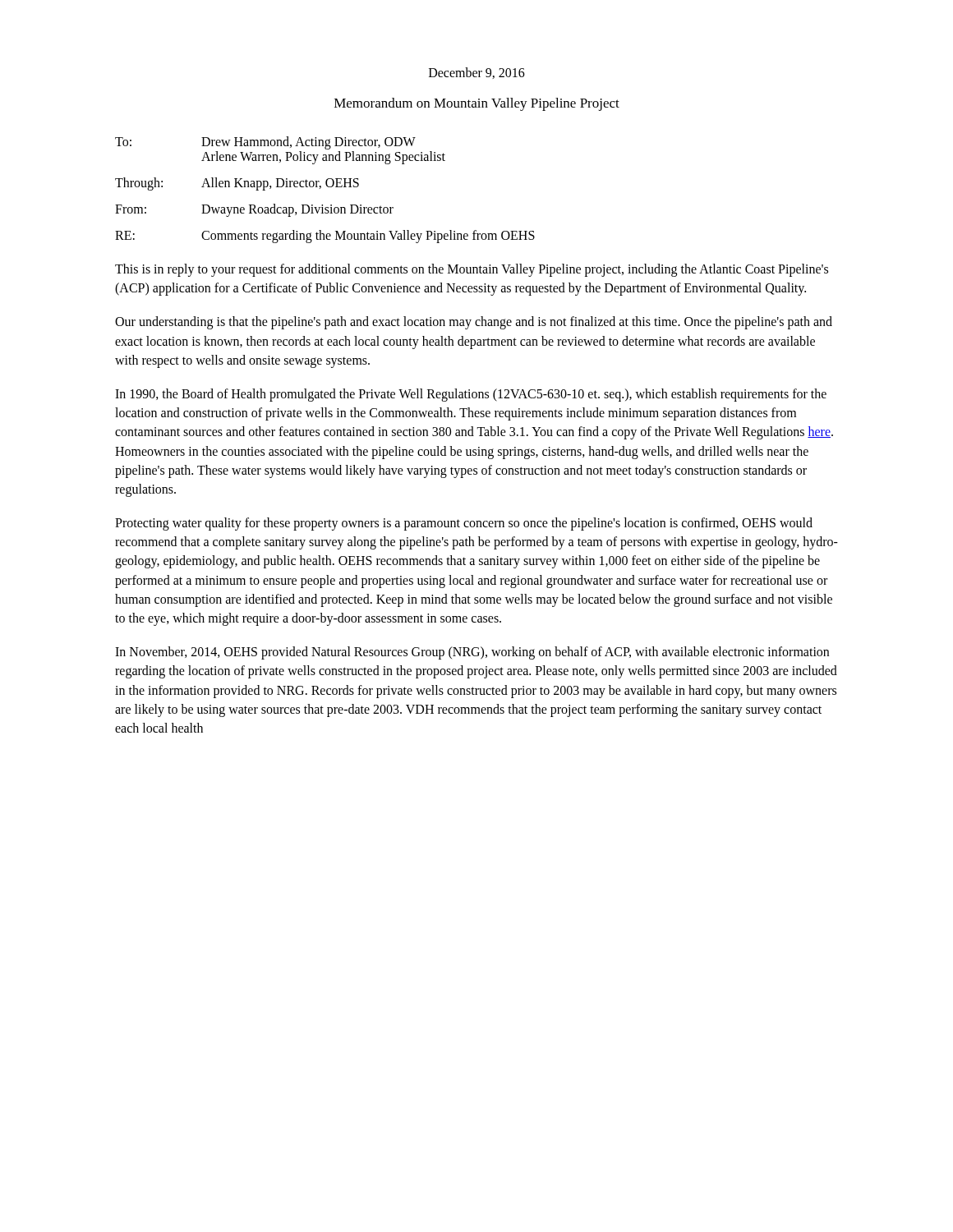Find the text with the text "December 9, 2016"

[476, 73]
